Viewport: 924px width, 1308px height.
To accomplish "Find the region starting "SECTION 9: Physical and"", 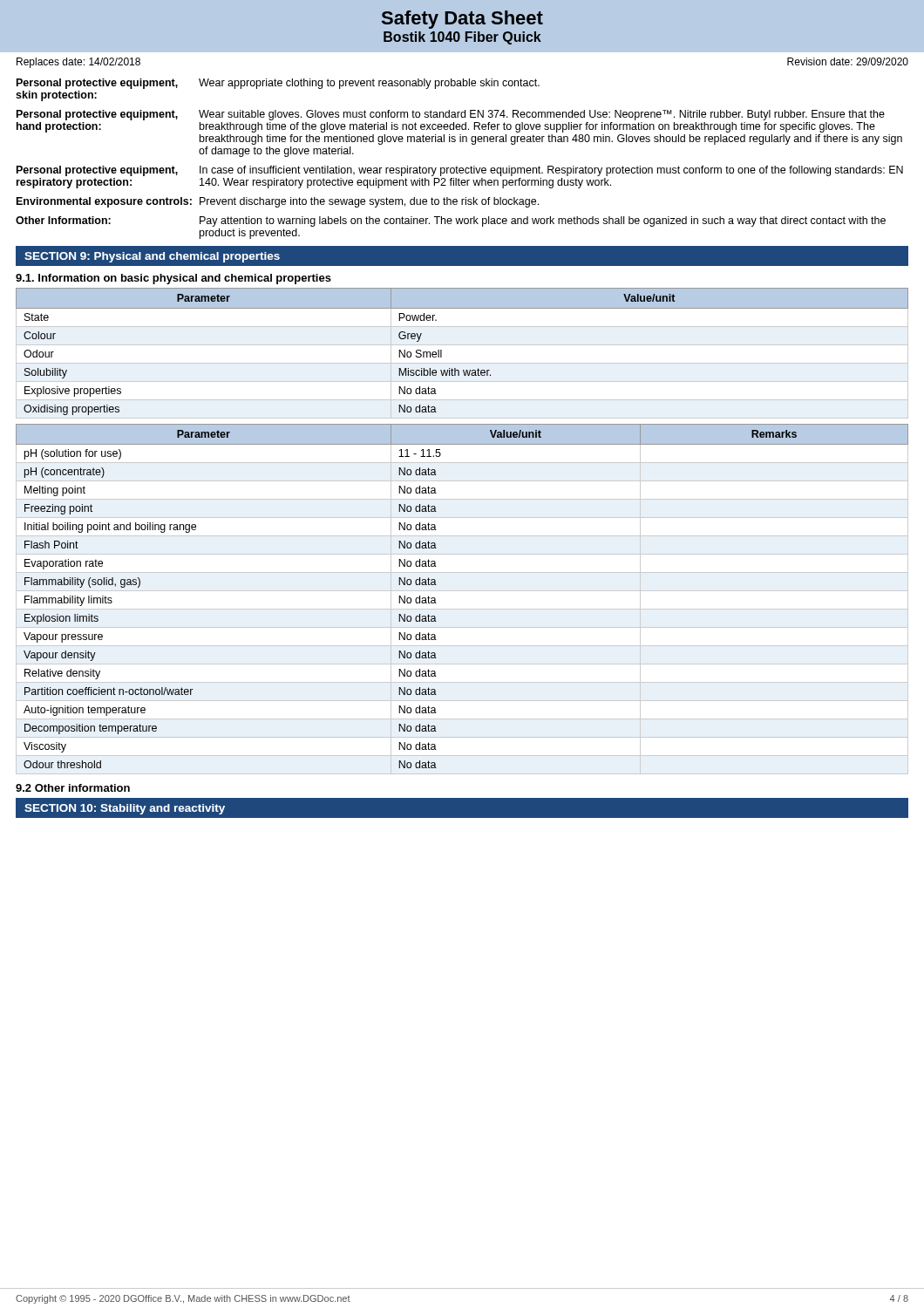I will (x=152, y=256).
